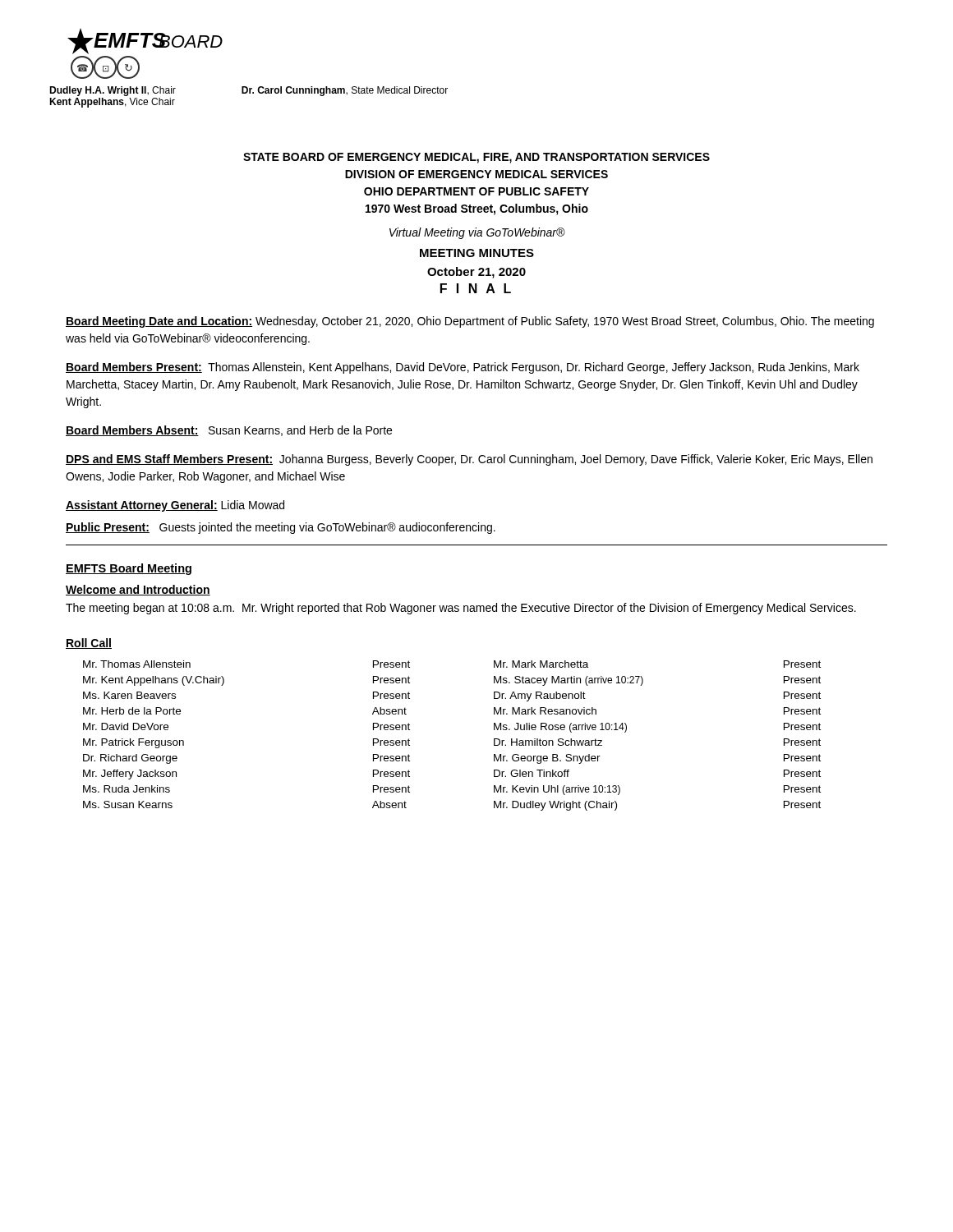Point to the region starting "Assistant Attorney General: Lidia Mowad"
Viewport: 953px width, 1232px height.
coord(175,505)
